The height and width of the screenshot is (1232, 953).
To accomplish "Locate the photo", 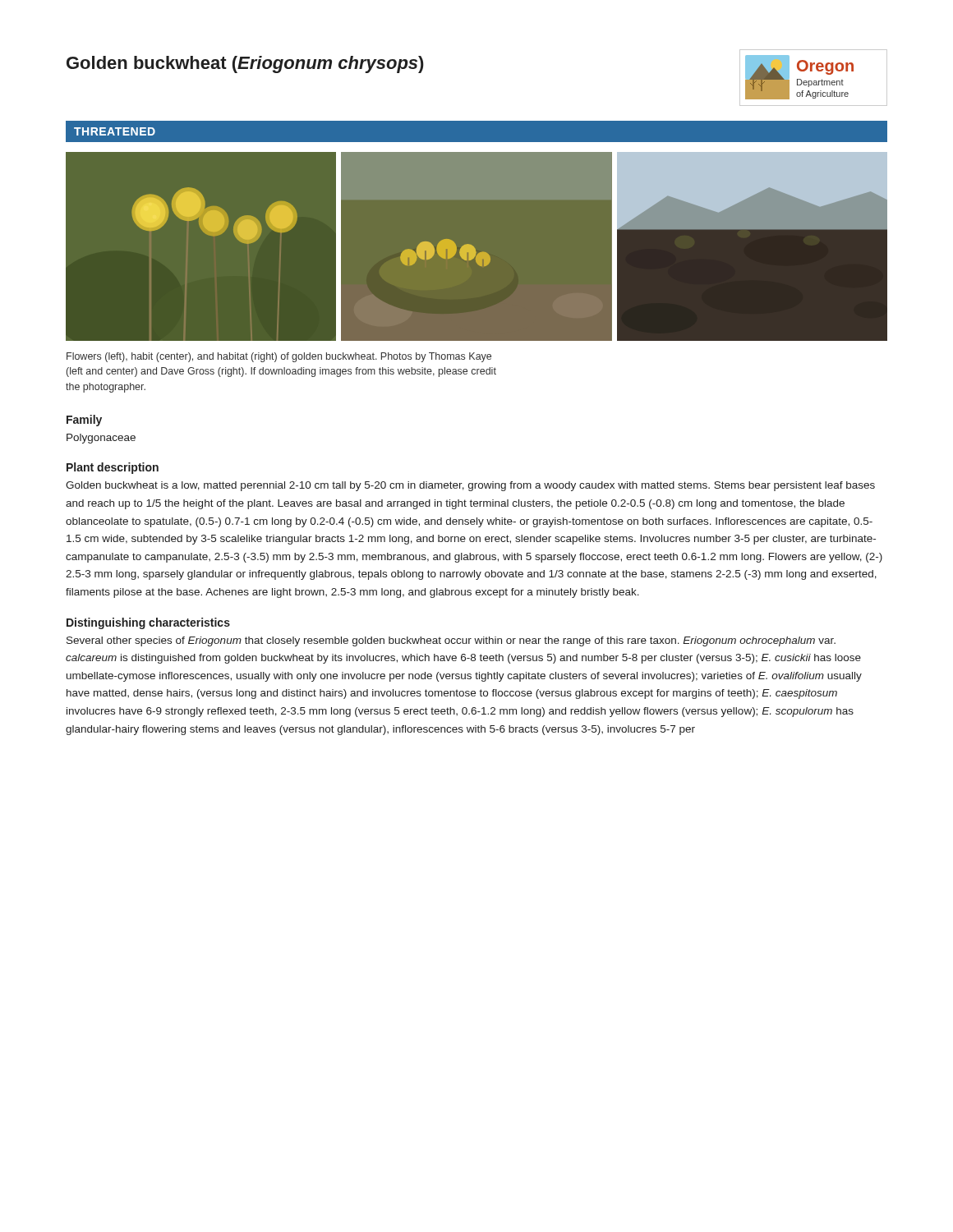I will (x=476, y=246).
